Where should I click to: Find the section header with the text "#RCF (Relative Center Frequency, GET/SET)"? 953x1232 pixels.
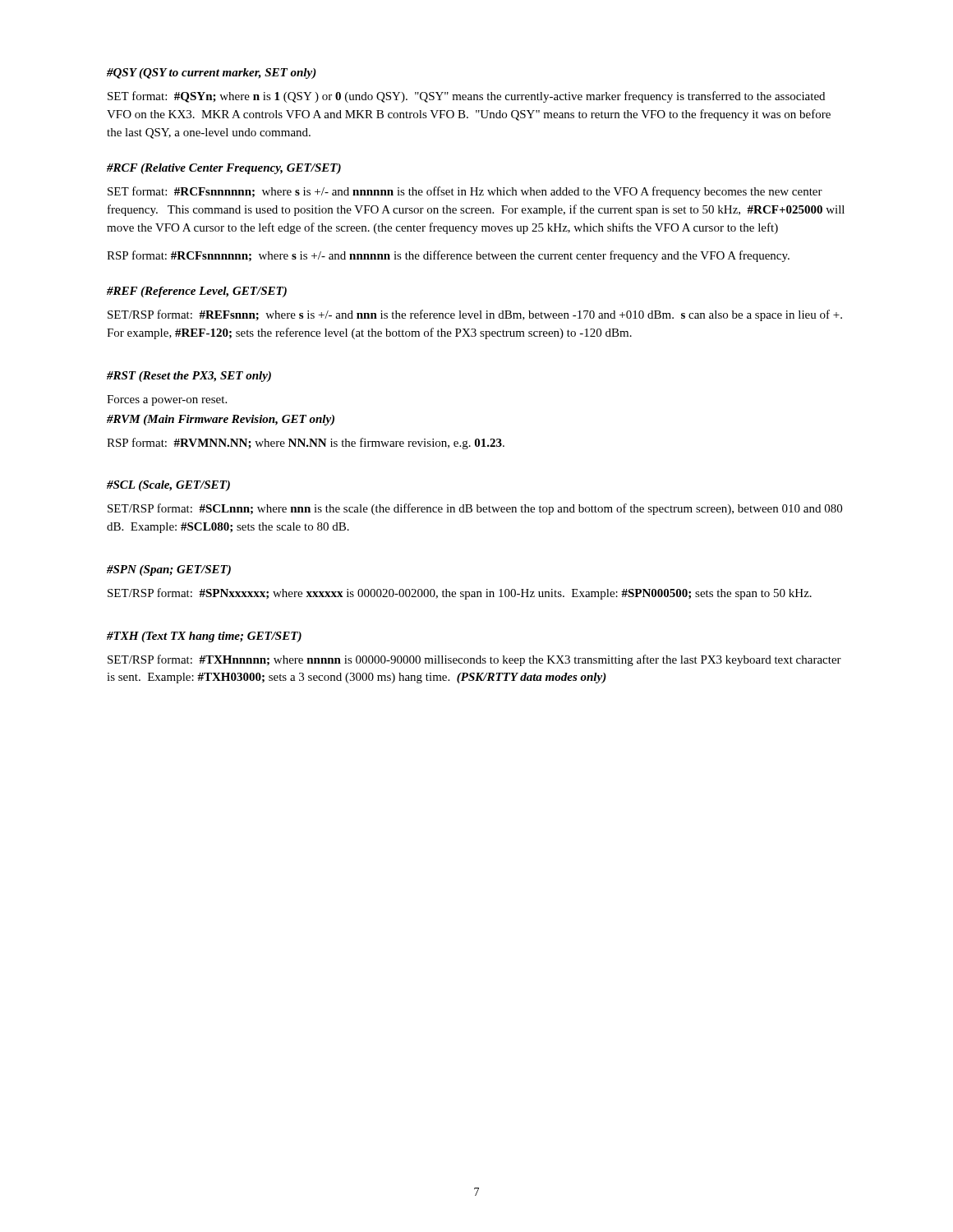[x=224, y=168]
